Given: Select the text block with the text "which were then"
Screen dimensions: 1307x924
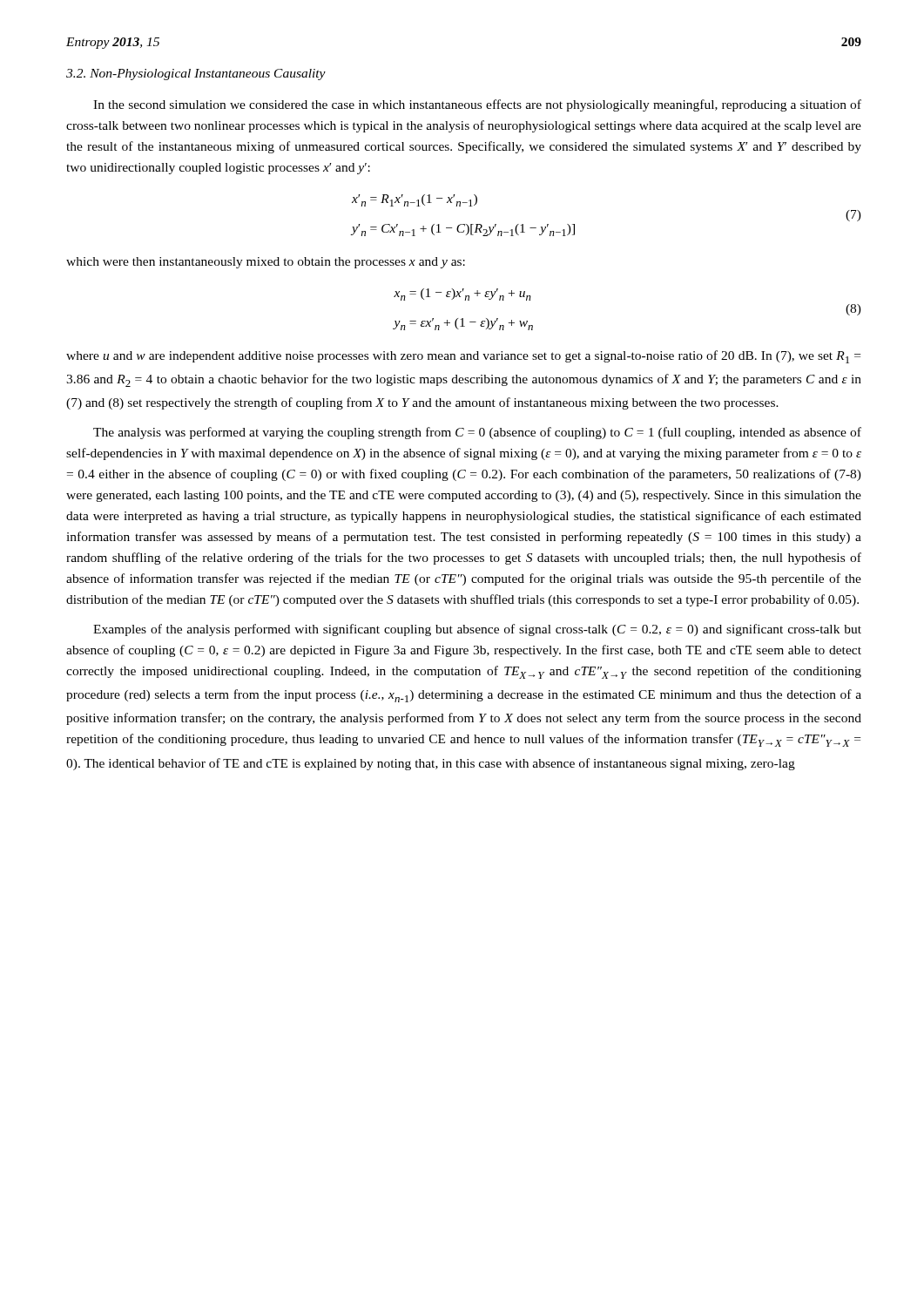Looking at the screenshot, I should [266, 261].
